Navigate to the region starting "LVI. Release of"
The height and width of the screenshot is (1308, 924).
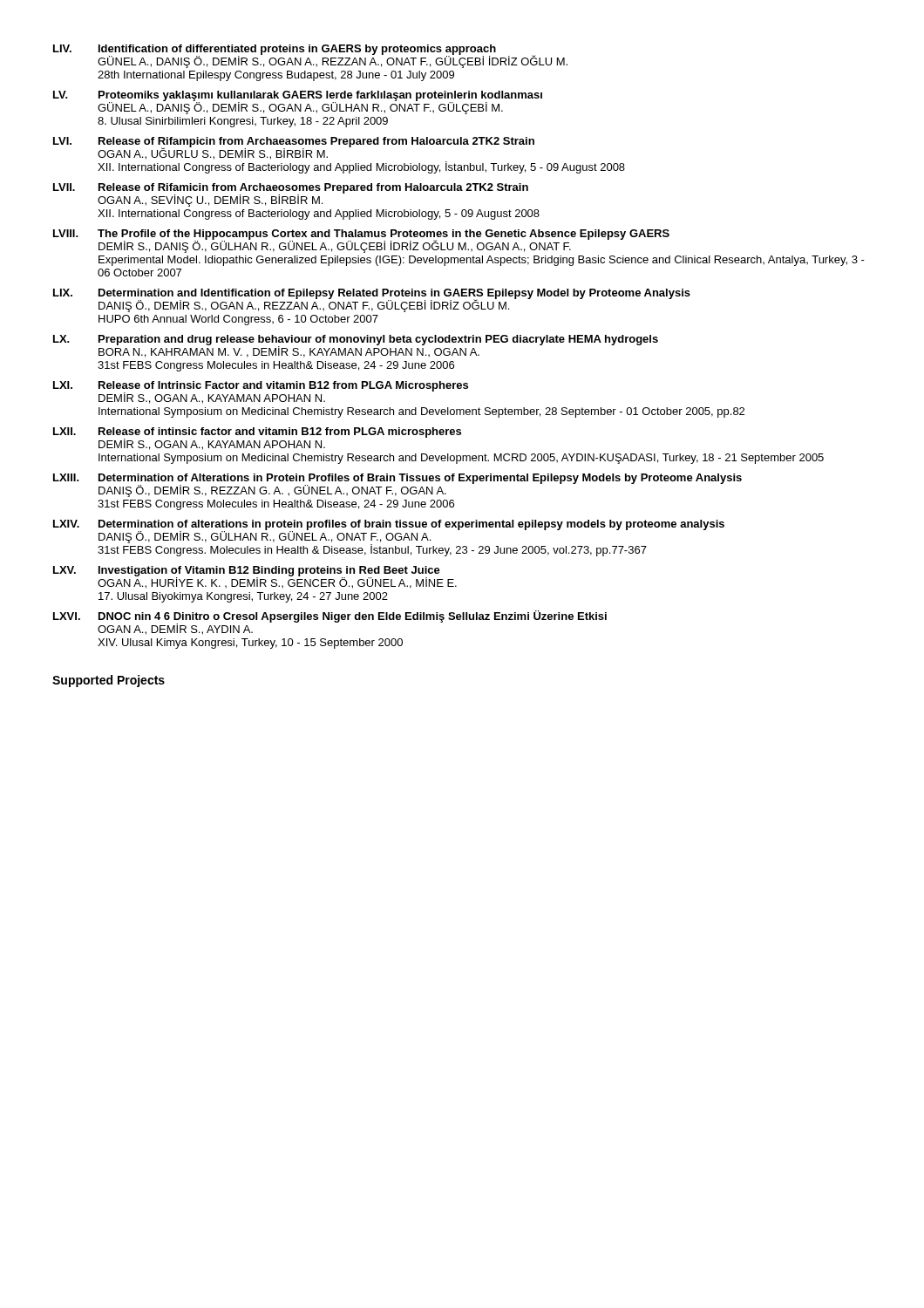[x=462, y=154]
